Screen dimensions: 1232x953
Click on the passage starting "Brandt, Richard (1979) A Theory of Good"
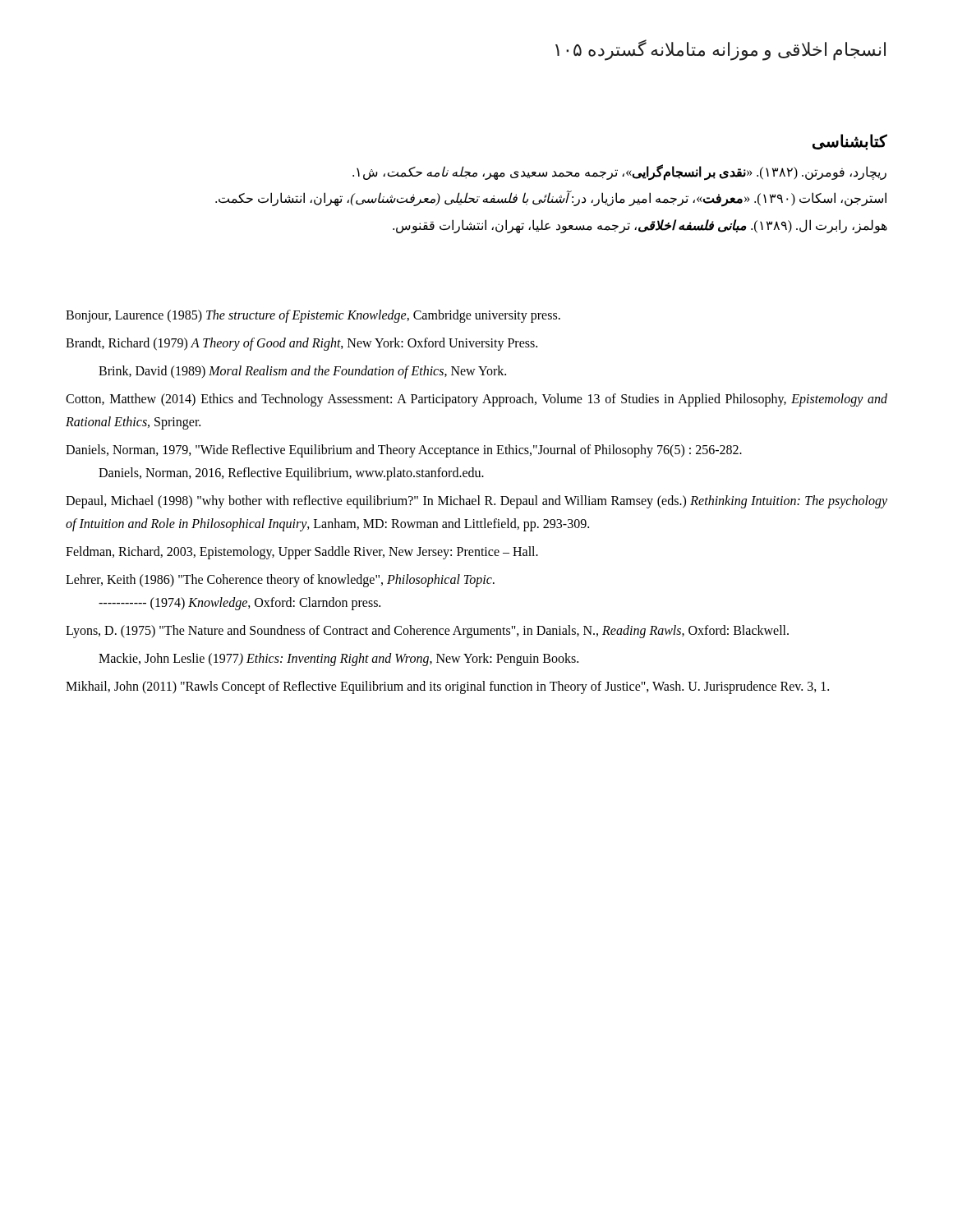pos(302,343)
